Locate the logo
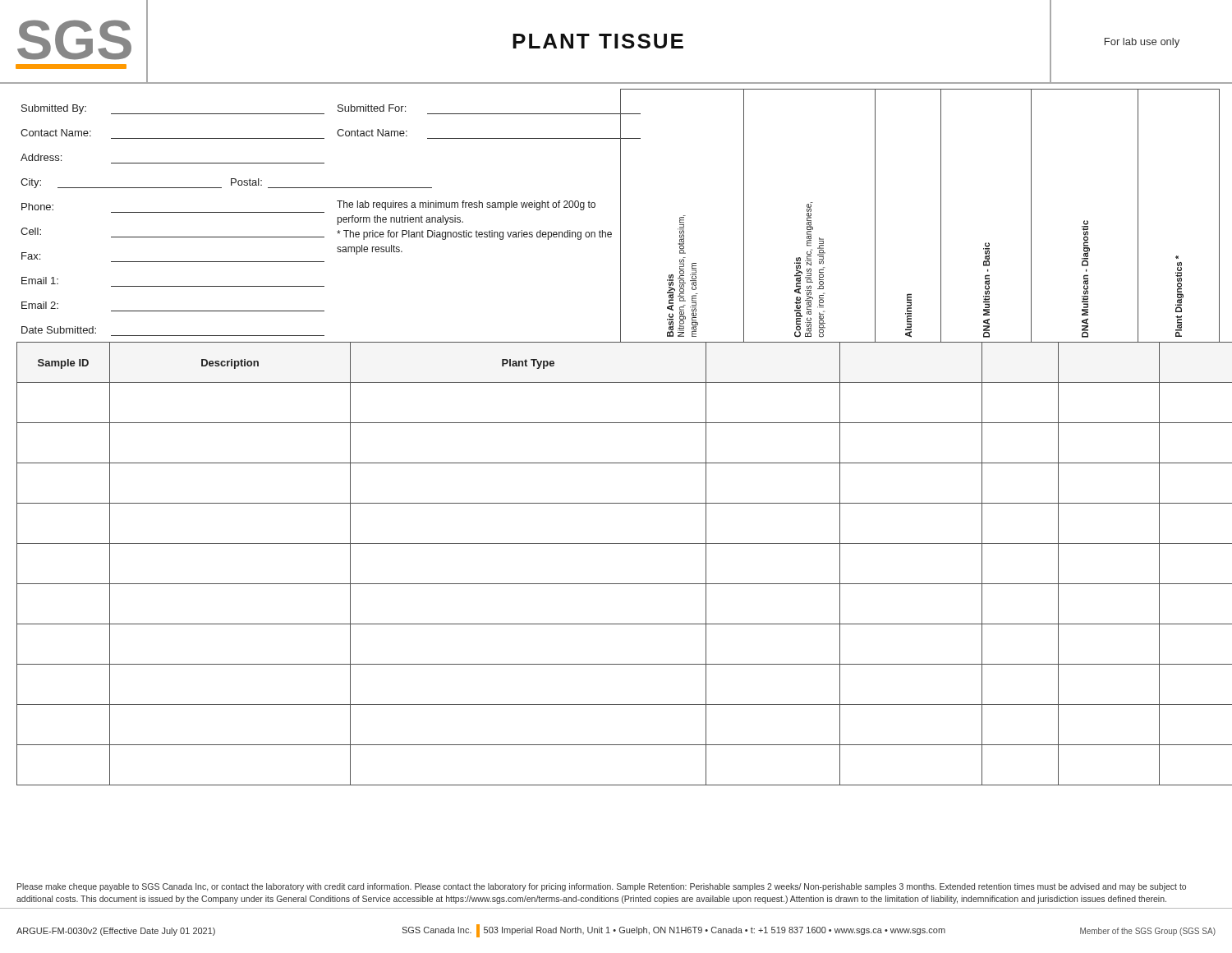Screen dimensions: 953x1232 click(74, 41)
